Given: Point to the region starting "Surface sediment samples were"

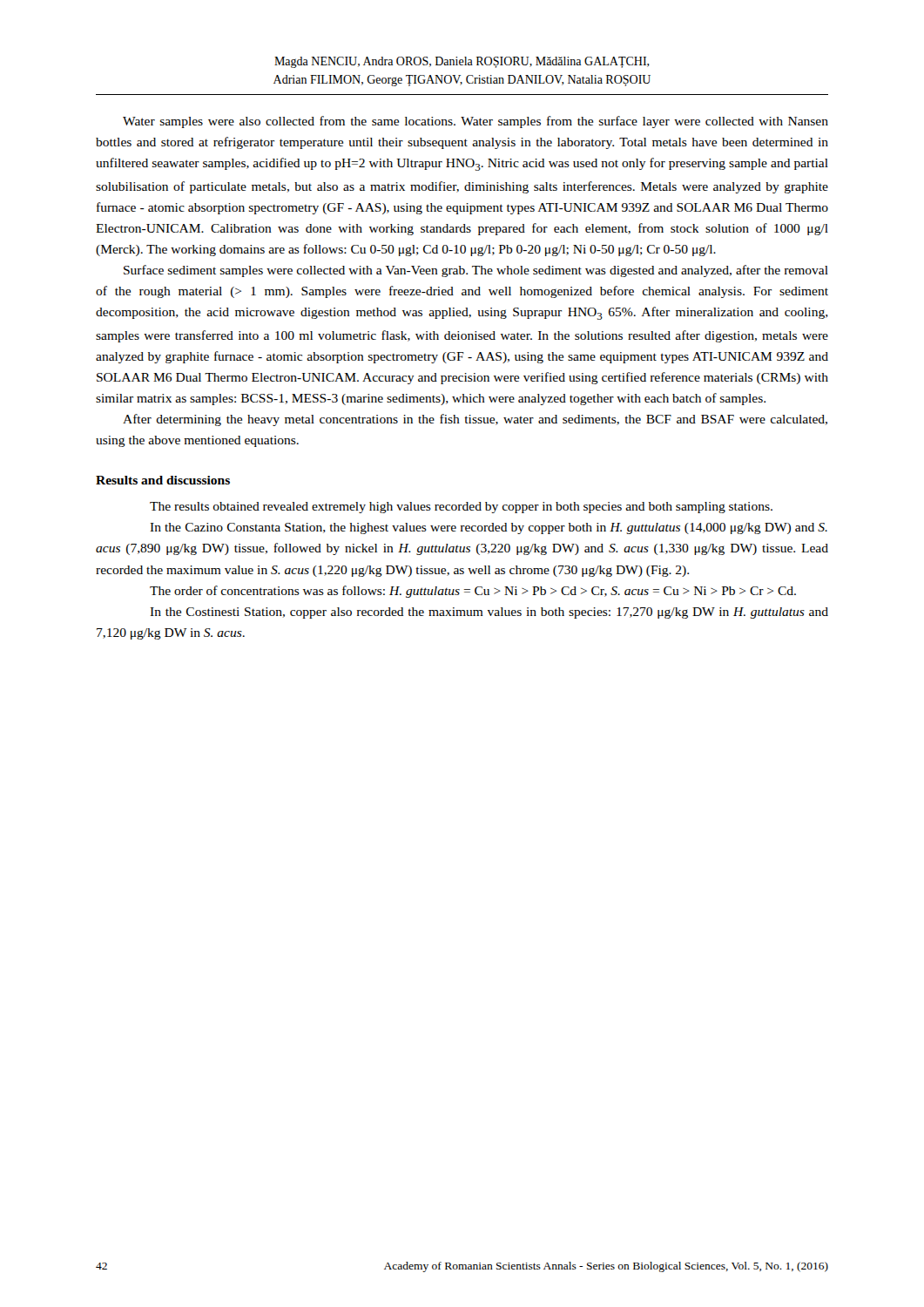Looking at the screenshot, I should pos(462,334).
